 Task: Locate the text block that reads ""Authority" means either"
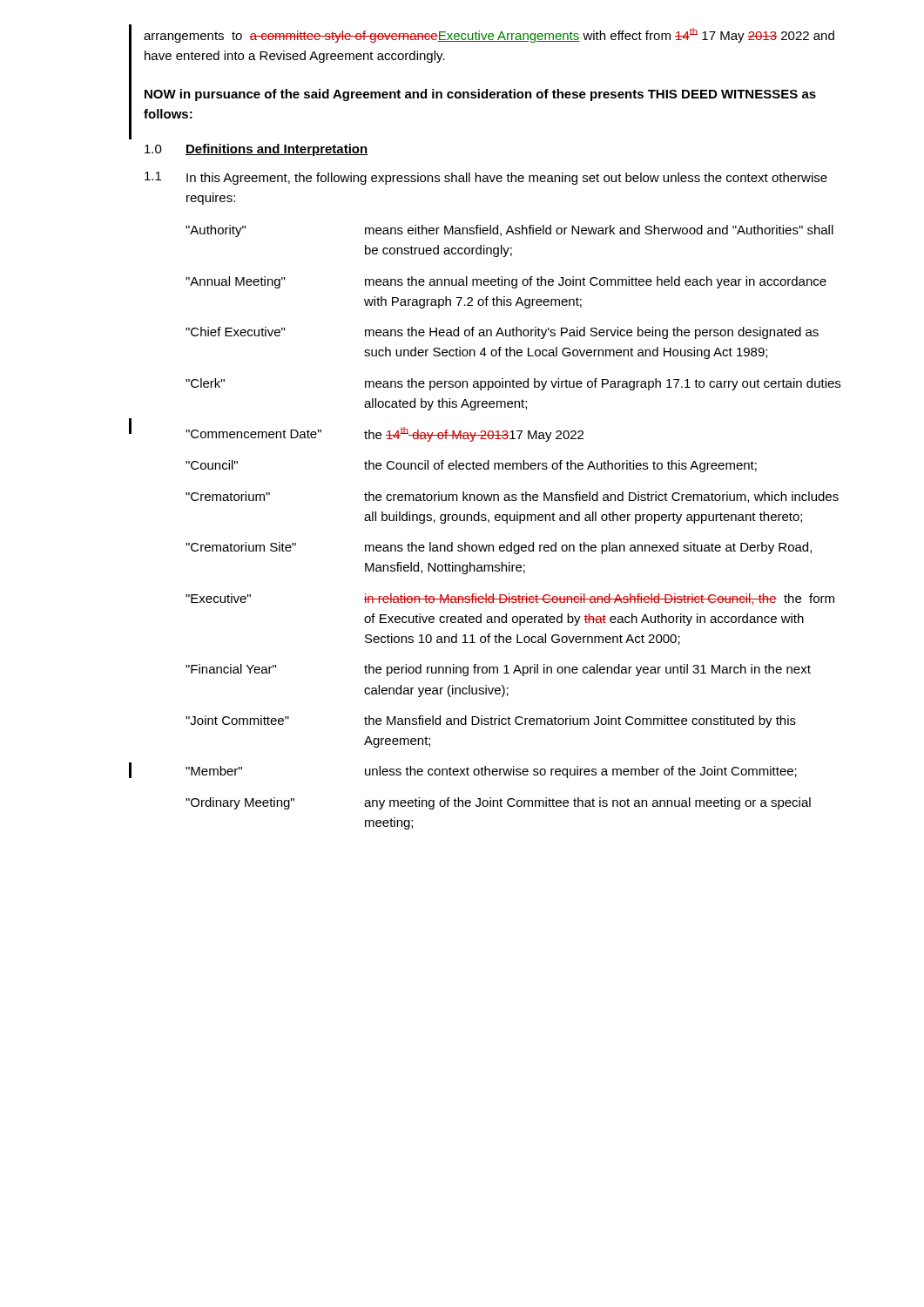tap(516, 240)
